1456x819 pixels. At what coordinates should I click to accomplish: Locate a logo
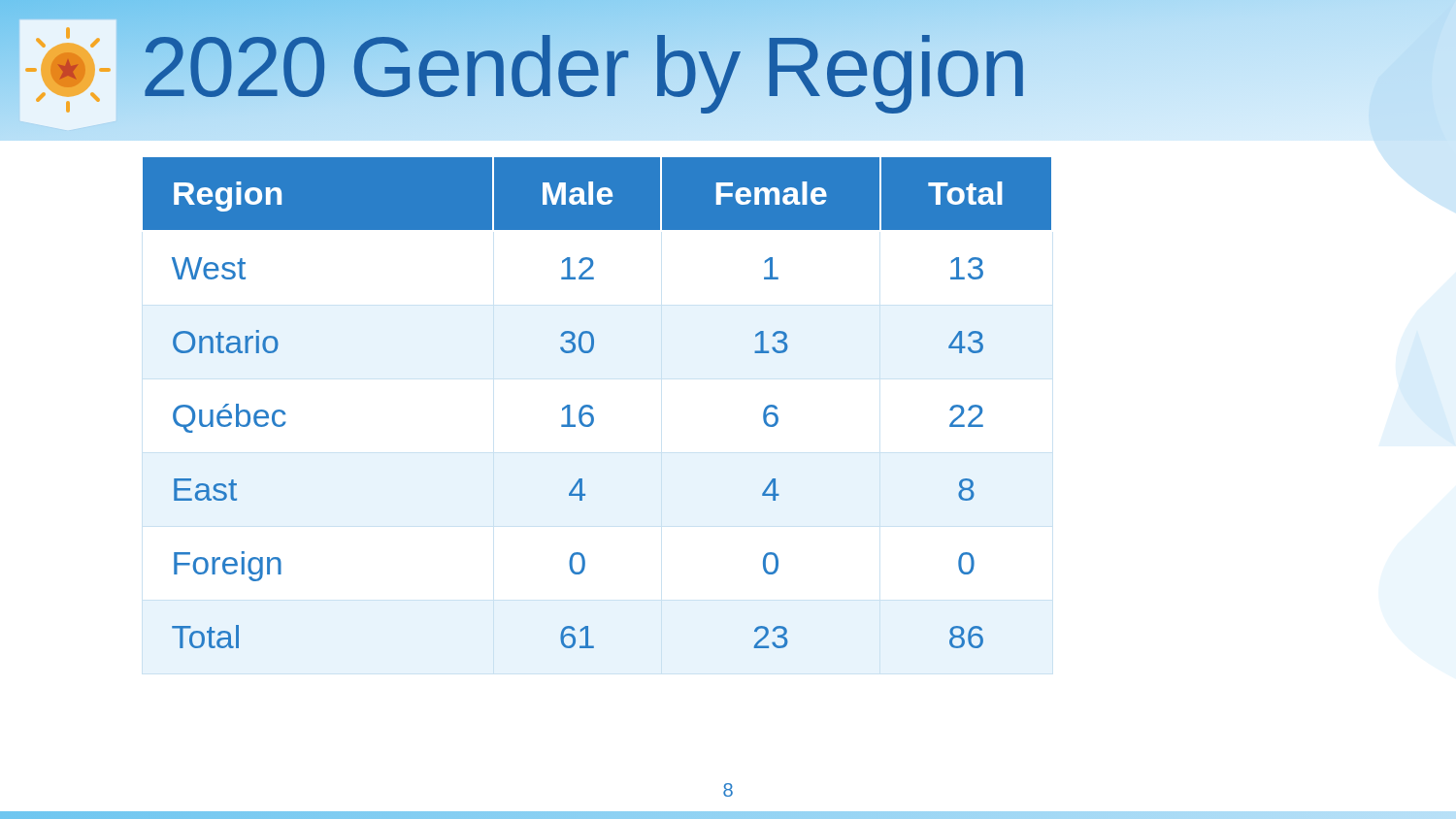click(68, 70)
